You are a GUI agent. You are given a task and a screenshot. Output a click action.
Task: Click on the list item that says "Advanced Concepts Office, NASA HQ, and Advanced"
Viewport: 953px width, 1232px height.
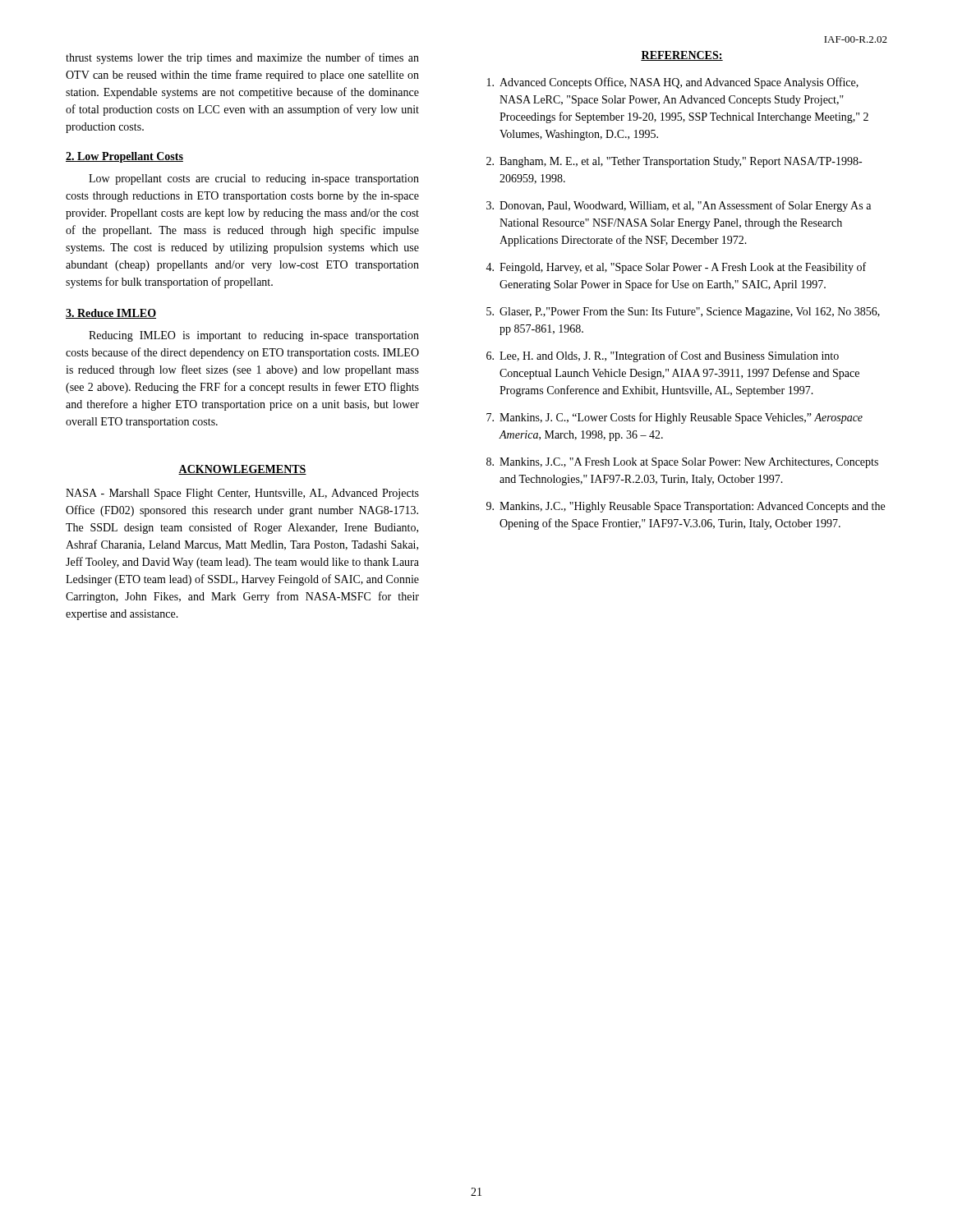tap(682, 108)
